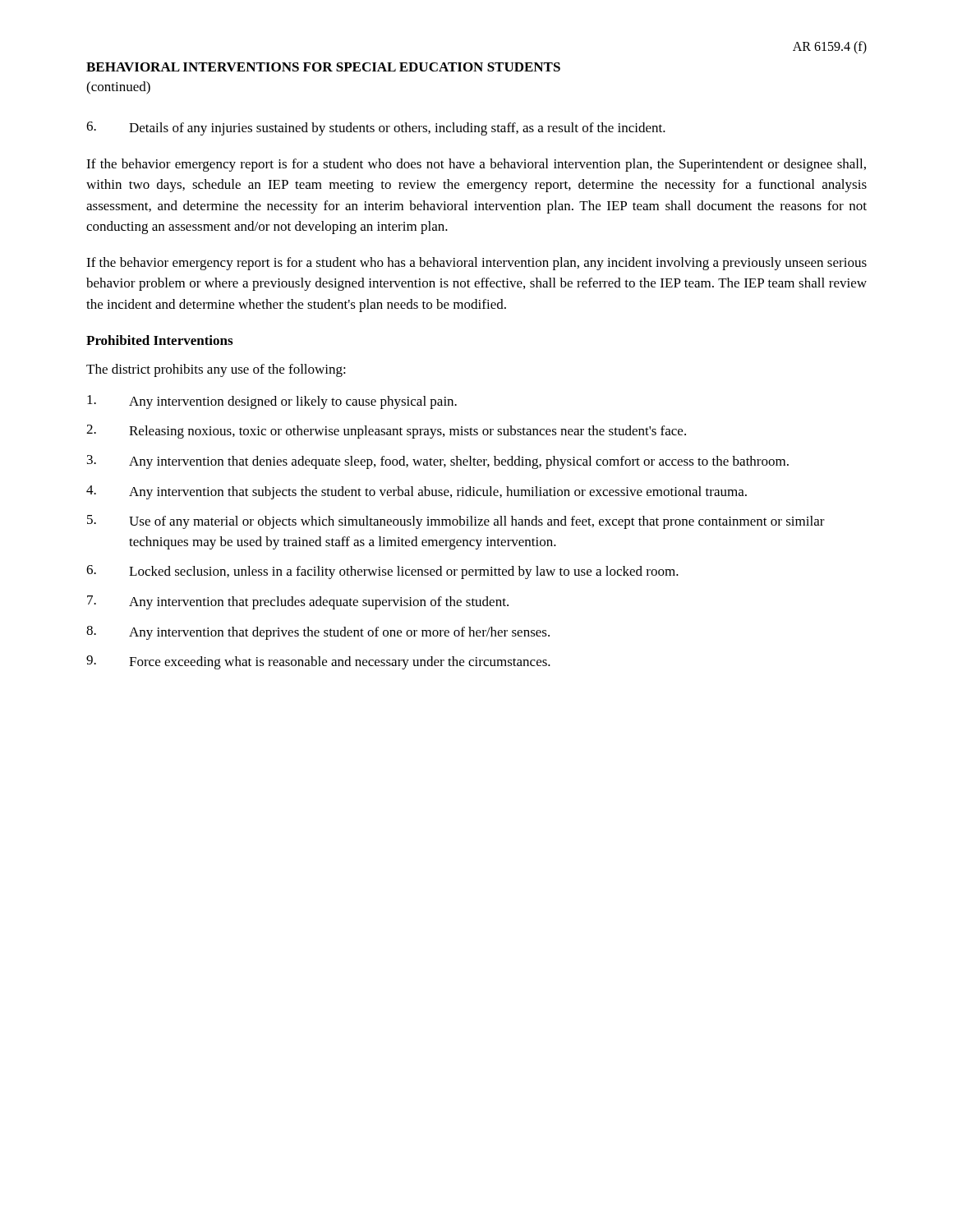This screenshot has width=953, height=1232.
Task: Select the passage starting "8. Any intervention that deprives"
Action: coord(476,633)
